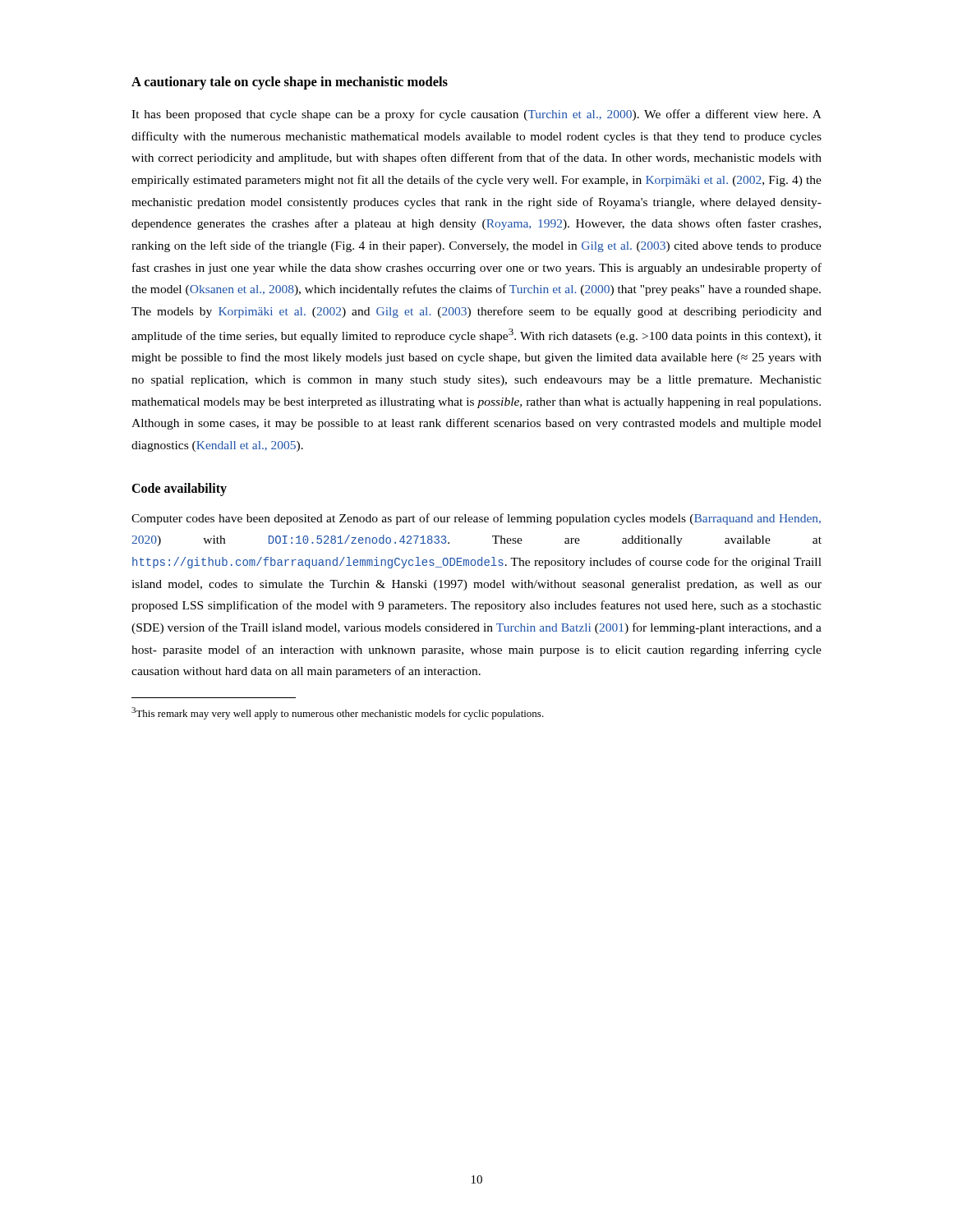Locate the text block containing "It has been proposed that cycle shape"

click(x=476, y=280)
